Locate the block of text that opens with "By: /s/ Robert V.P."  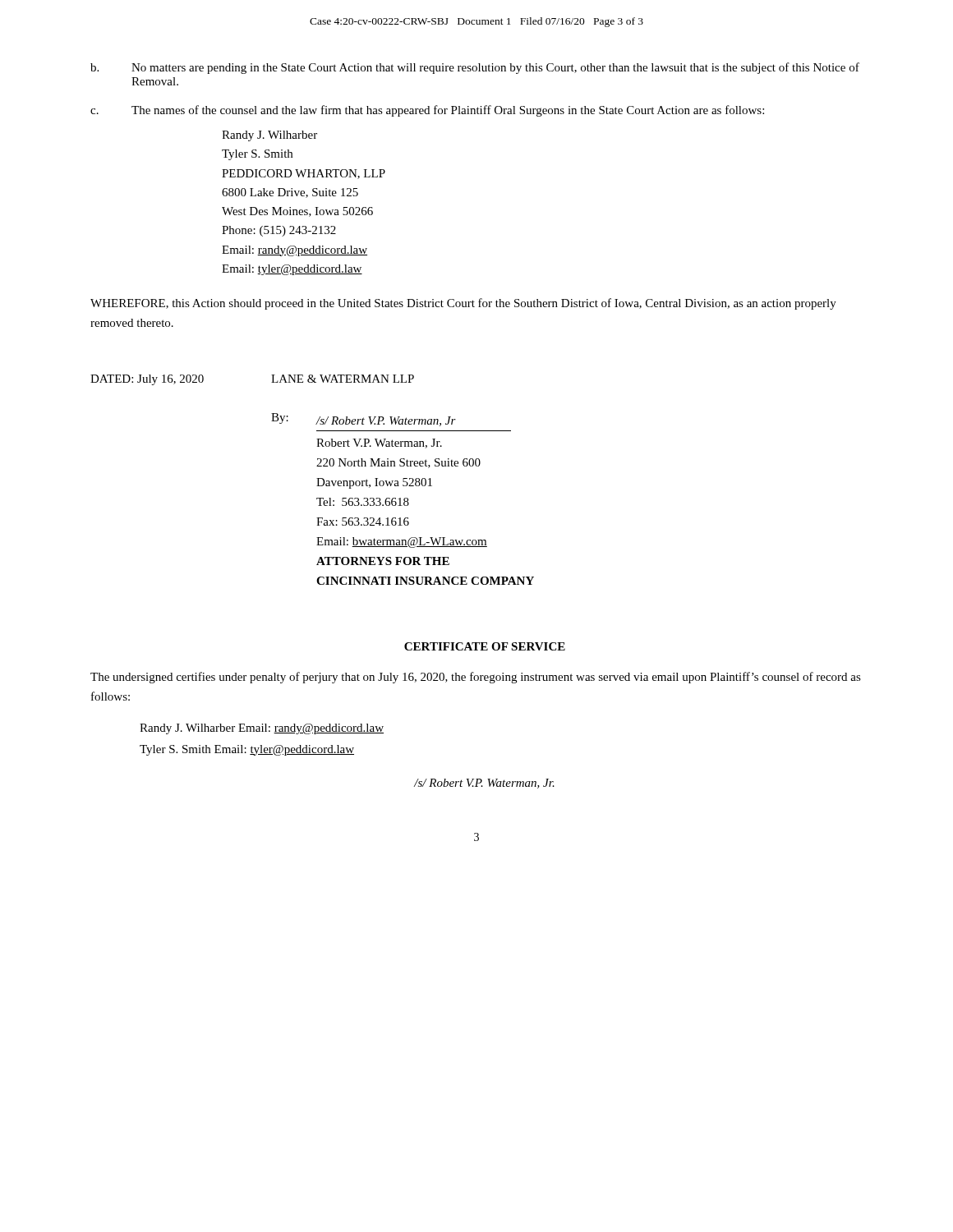coord(364,420)
